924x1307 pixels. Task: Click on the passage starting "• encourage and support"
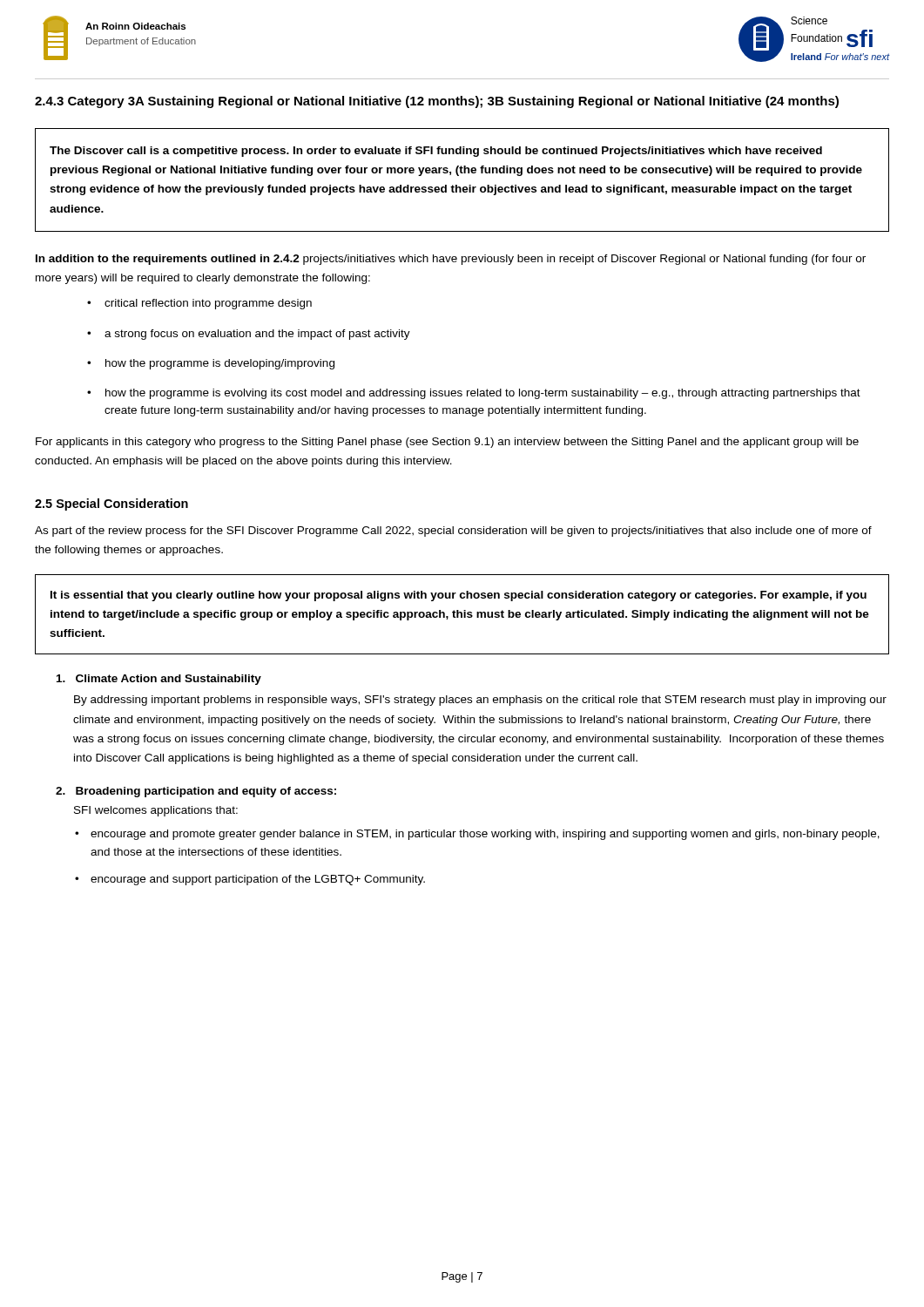(x=258, y=879)
